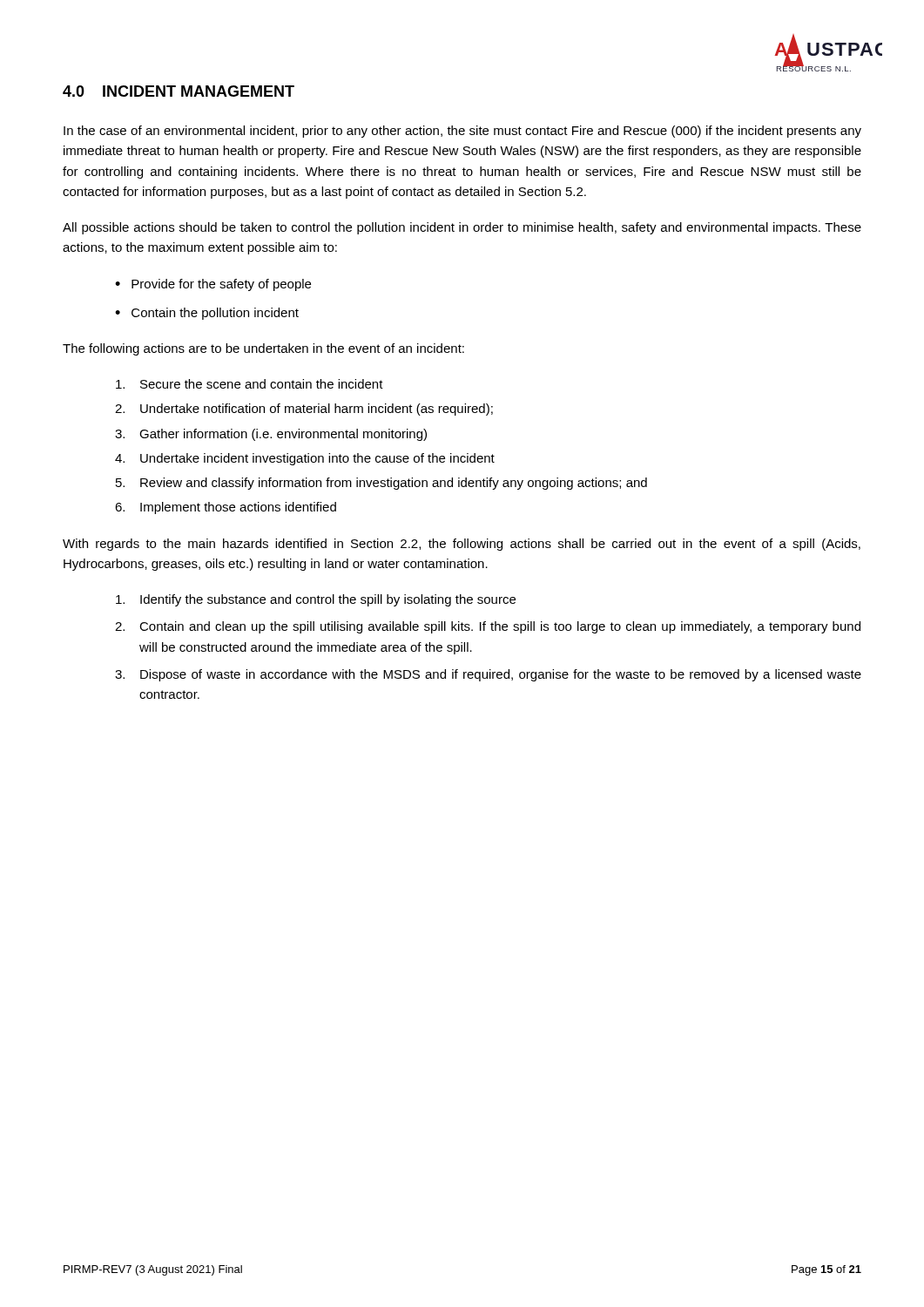This screenshot has height=1307, width=924.
Task: Where is the passage that starts "3. Dispose of waste in"?
Action: point(488,684)
